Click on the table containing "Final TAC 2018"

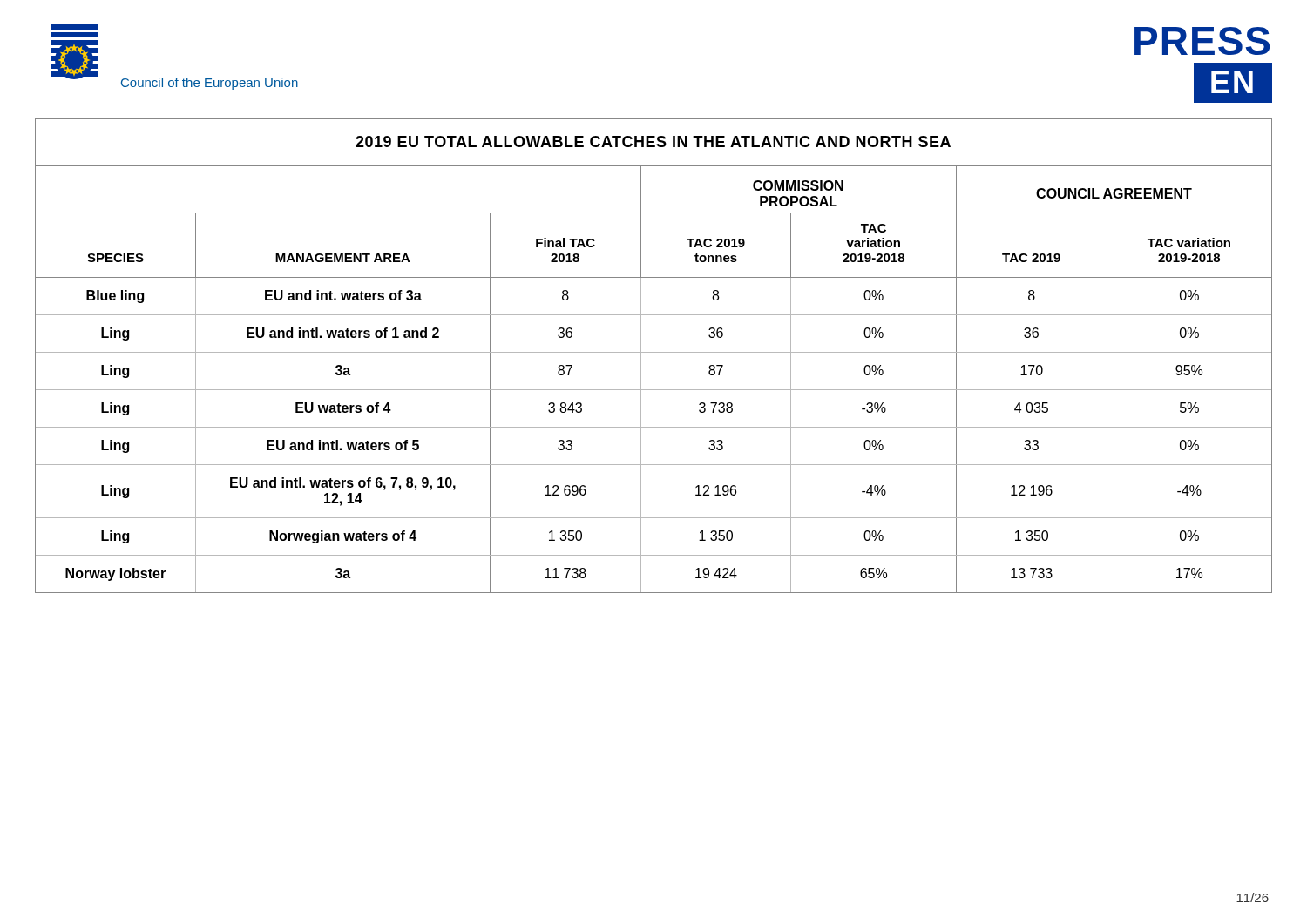pyautogui.click(x=654, y=356)
